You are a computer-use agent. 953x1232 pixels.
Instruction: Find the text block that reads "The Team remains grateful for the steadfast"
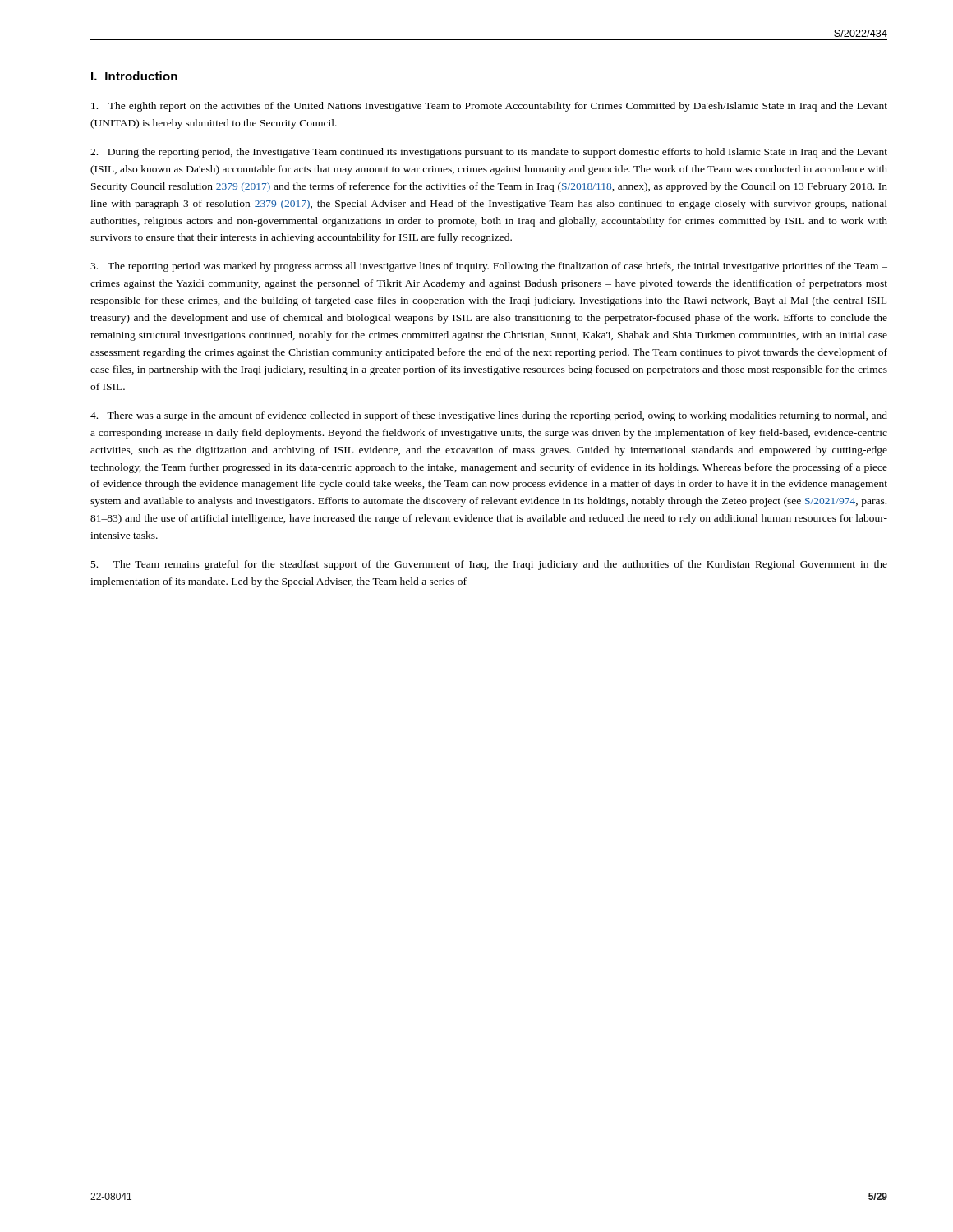pyautogui.click(x=489, y=573)
